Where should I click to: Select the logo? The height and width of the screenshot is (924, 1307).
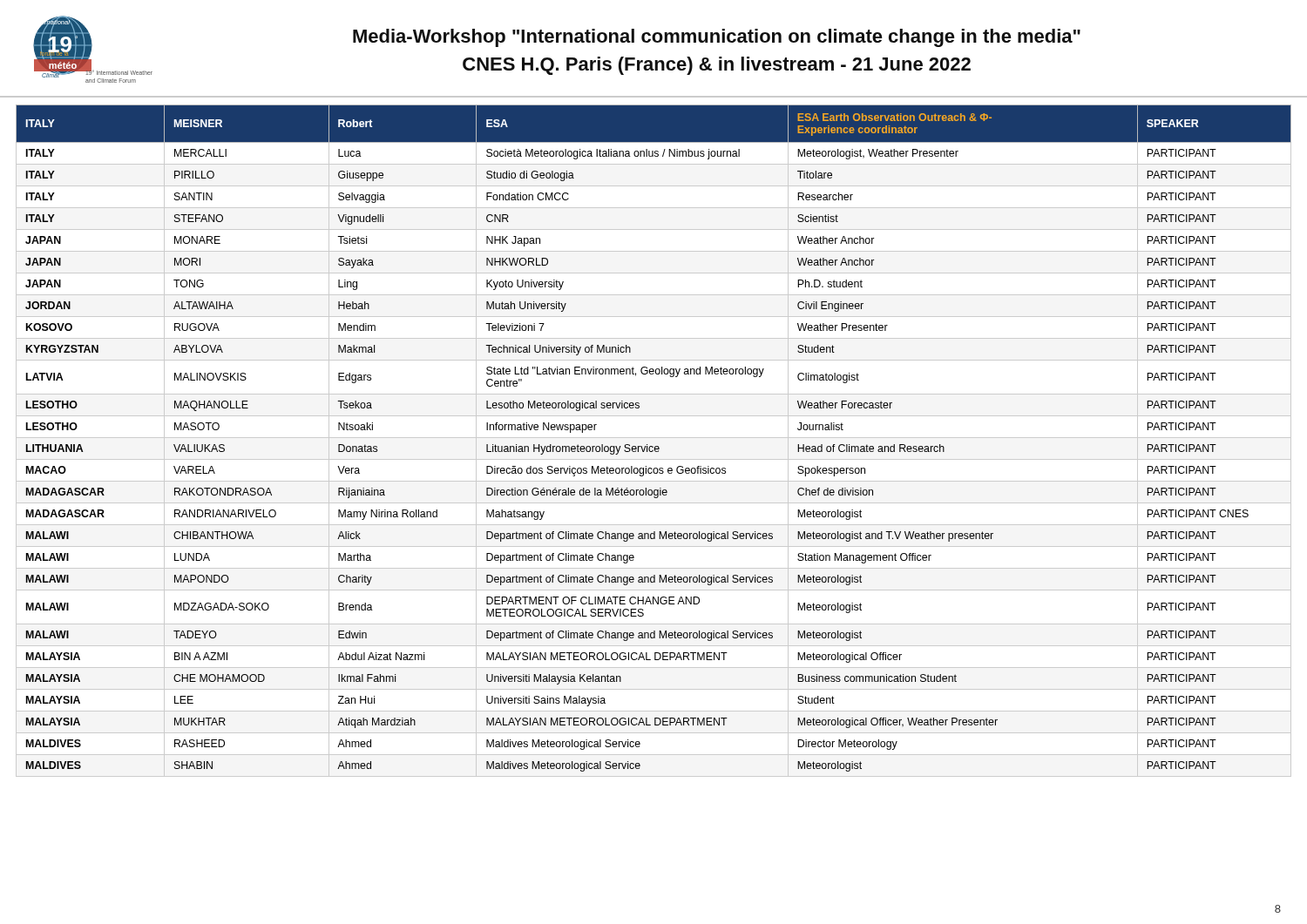(x=85, y=51)
